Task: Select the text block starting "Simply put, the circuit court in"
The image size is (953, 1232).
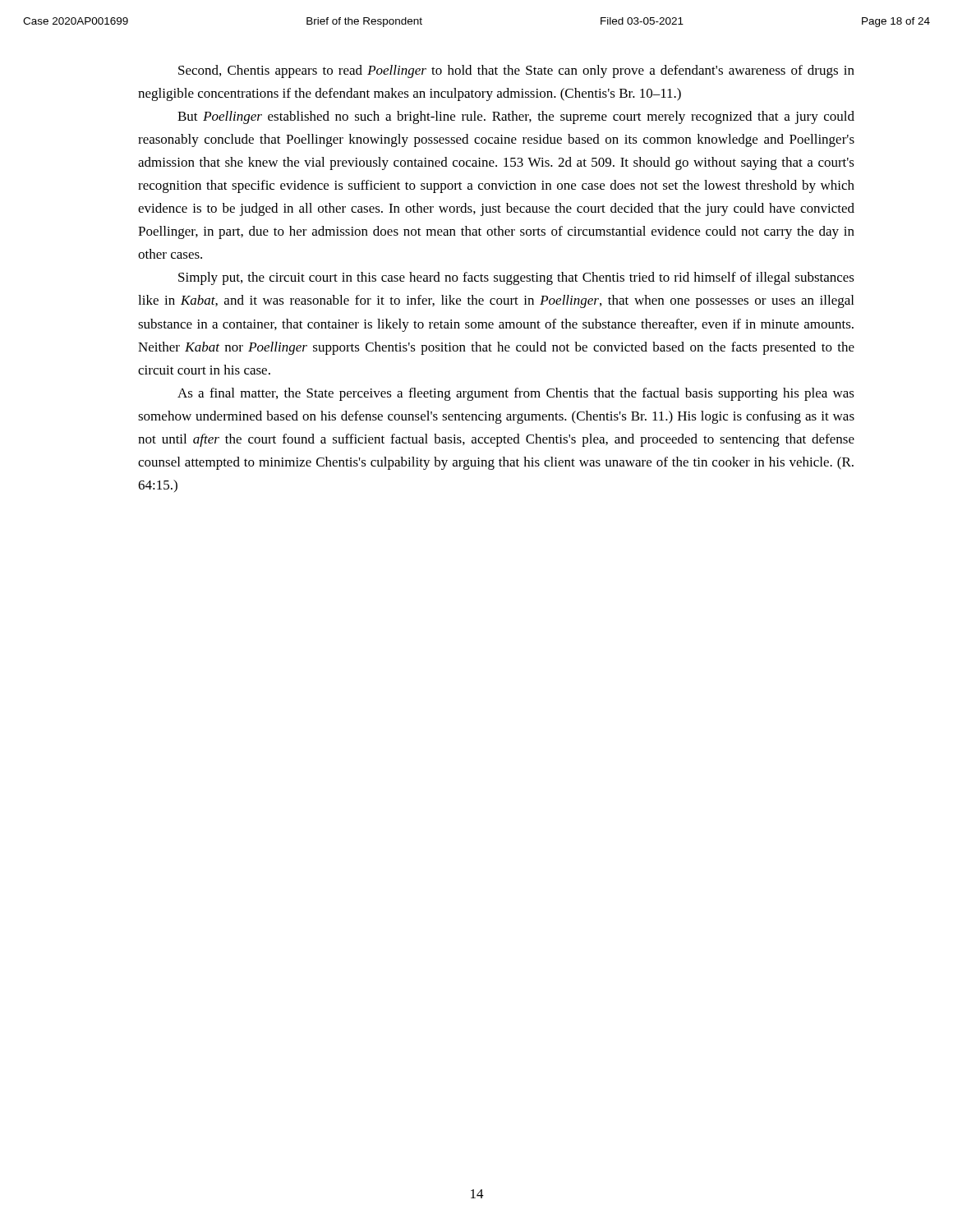Action: [496, 324]
